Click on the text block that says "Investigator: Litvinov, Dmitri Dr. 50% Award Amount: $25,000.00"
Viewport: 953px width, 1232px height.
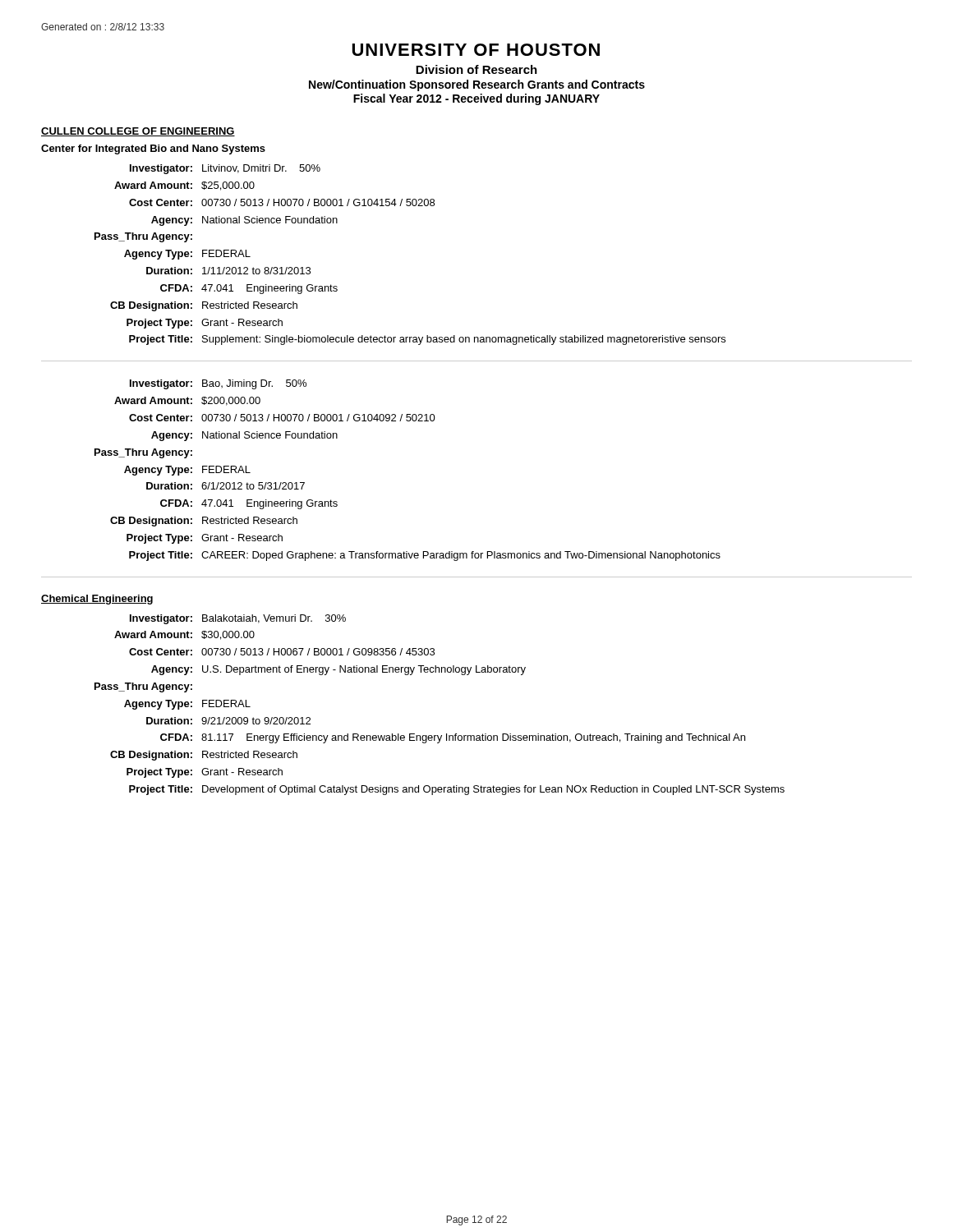click(x=225, y=169)
